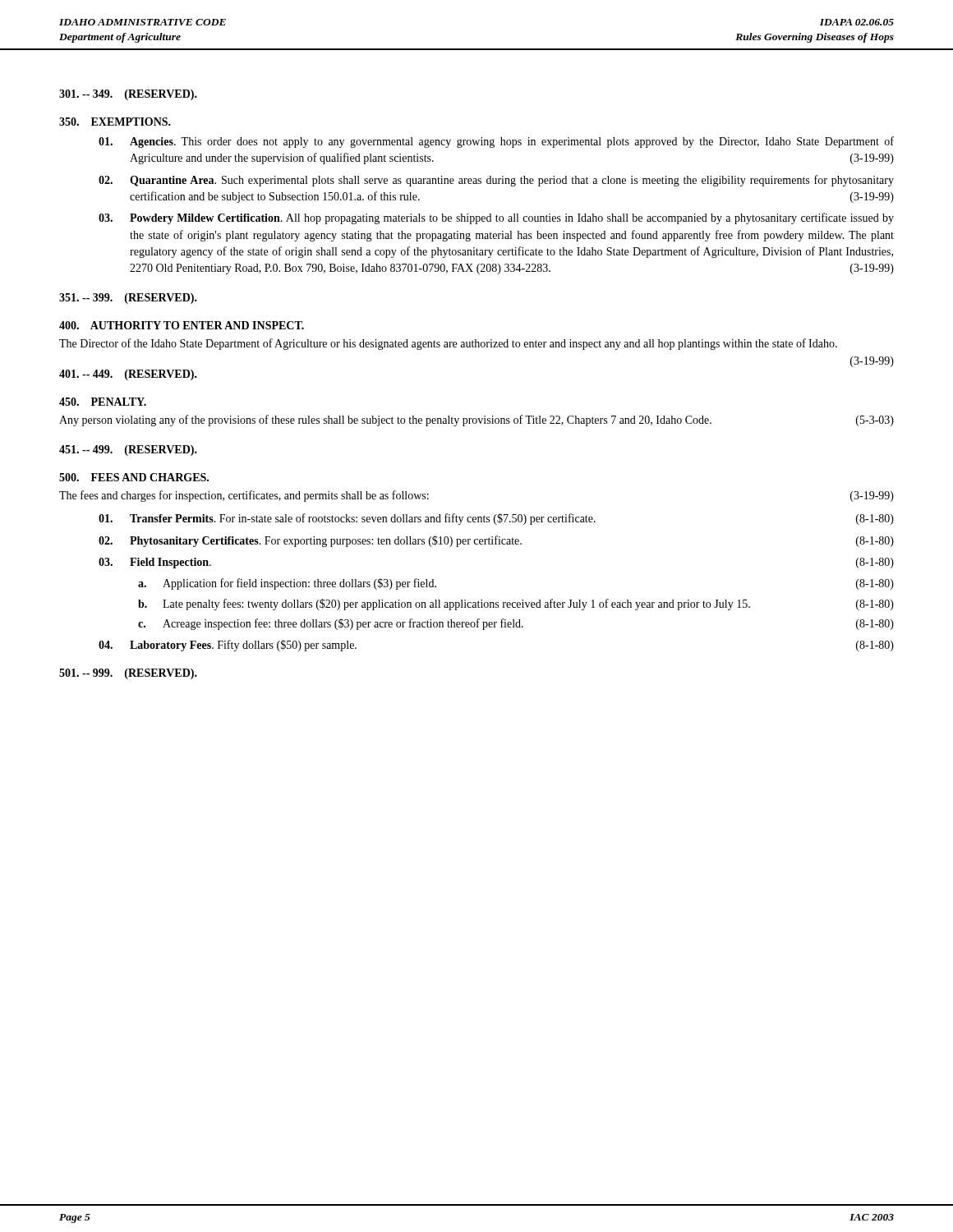This screenshot has width=953, height=1232.
Task: Locate the list item that says "b. Late penalty fees: twenty dollars"
Action: click(516, 604)
